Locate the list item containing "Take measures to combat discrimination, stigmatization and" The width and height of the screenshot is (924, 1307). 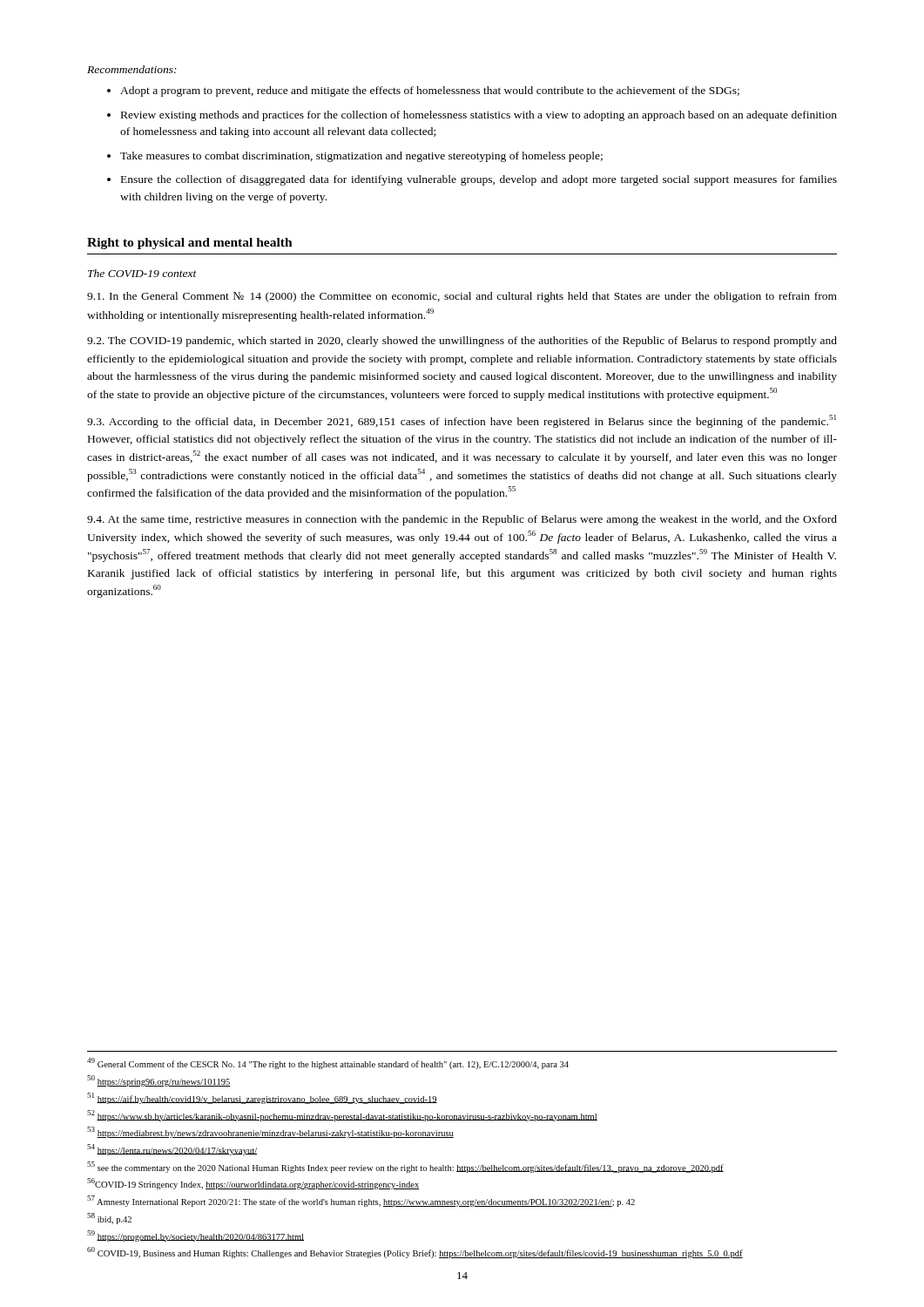coord(362,155)
